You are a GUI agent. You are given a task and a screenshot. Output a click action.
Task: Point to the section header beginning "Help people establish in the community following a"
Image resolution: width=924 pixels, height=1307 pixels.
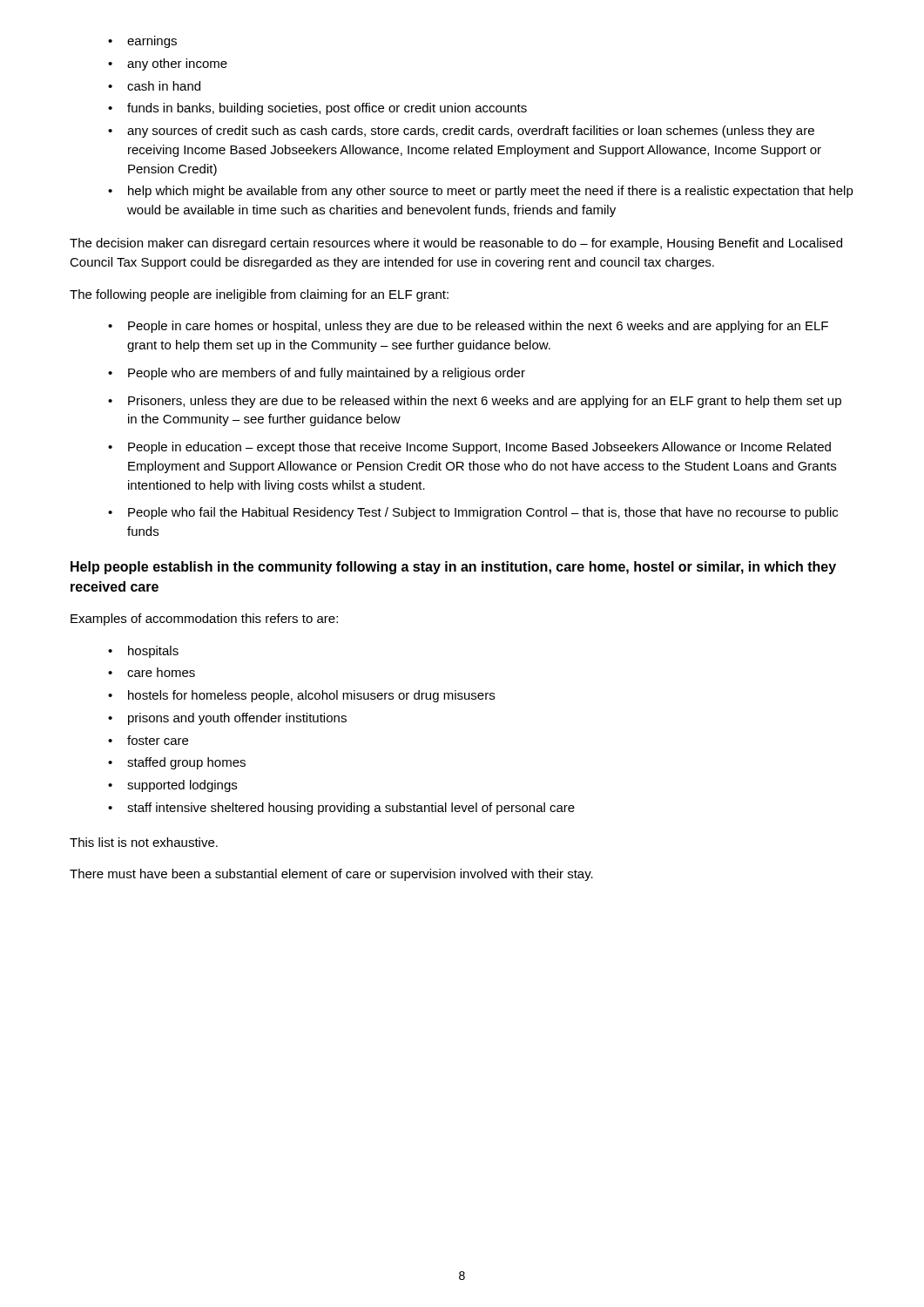(x=453, y=577)
